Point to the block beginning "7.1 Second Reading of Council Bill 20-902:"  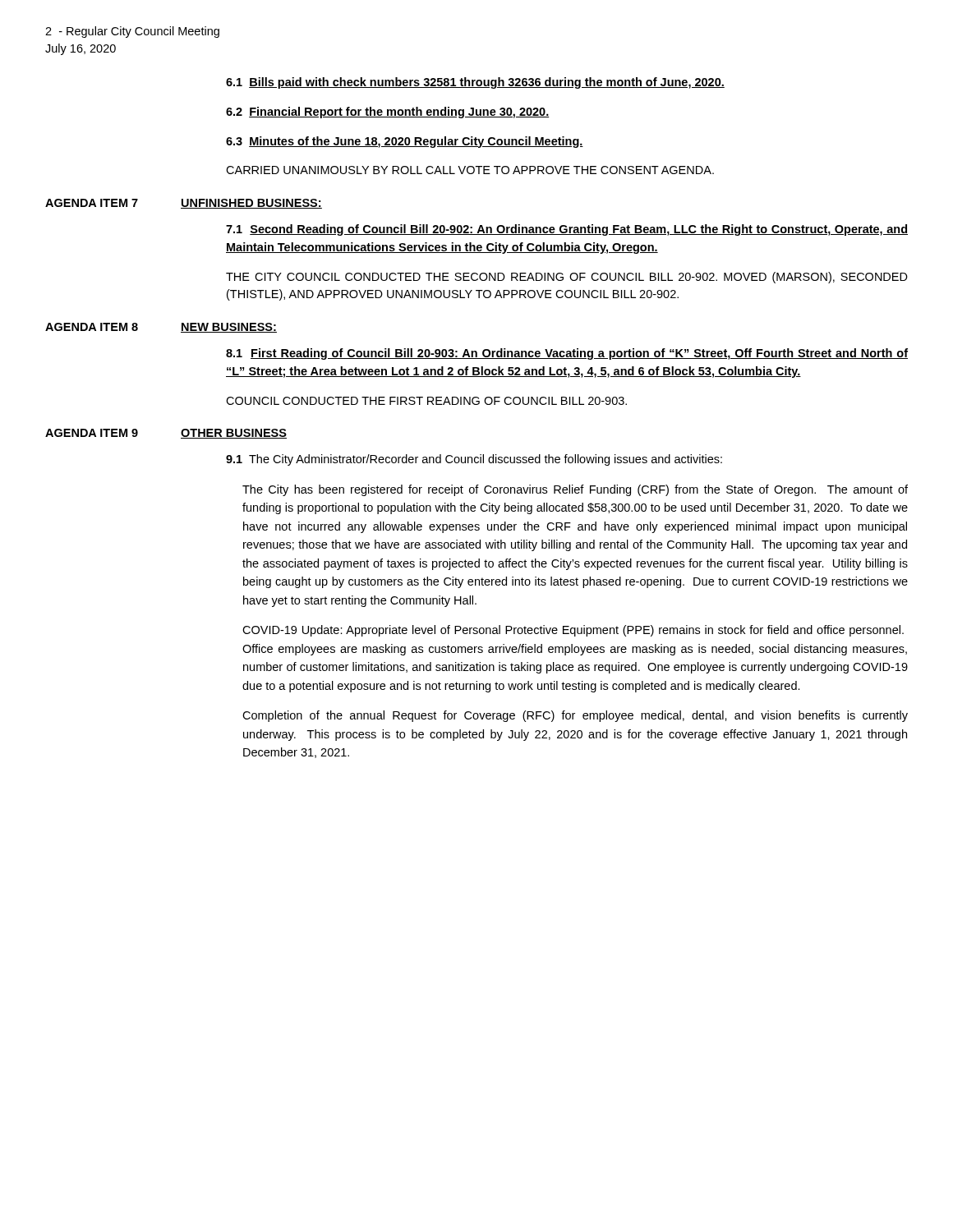pyautogui.click(x=567, y=238)
